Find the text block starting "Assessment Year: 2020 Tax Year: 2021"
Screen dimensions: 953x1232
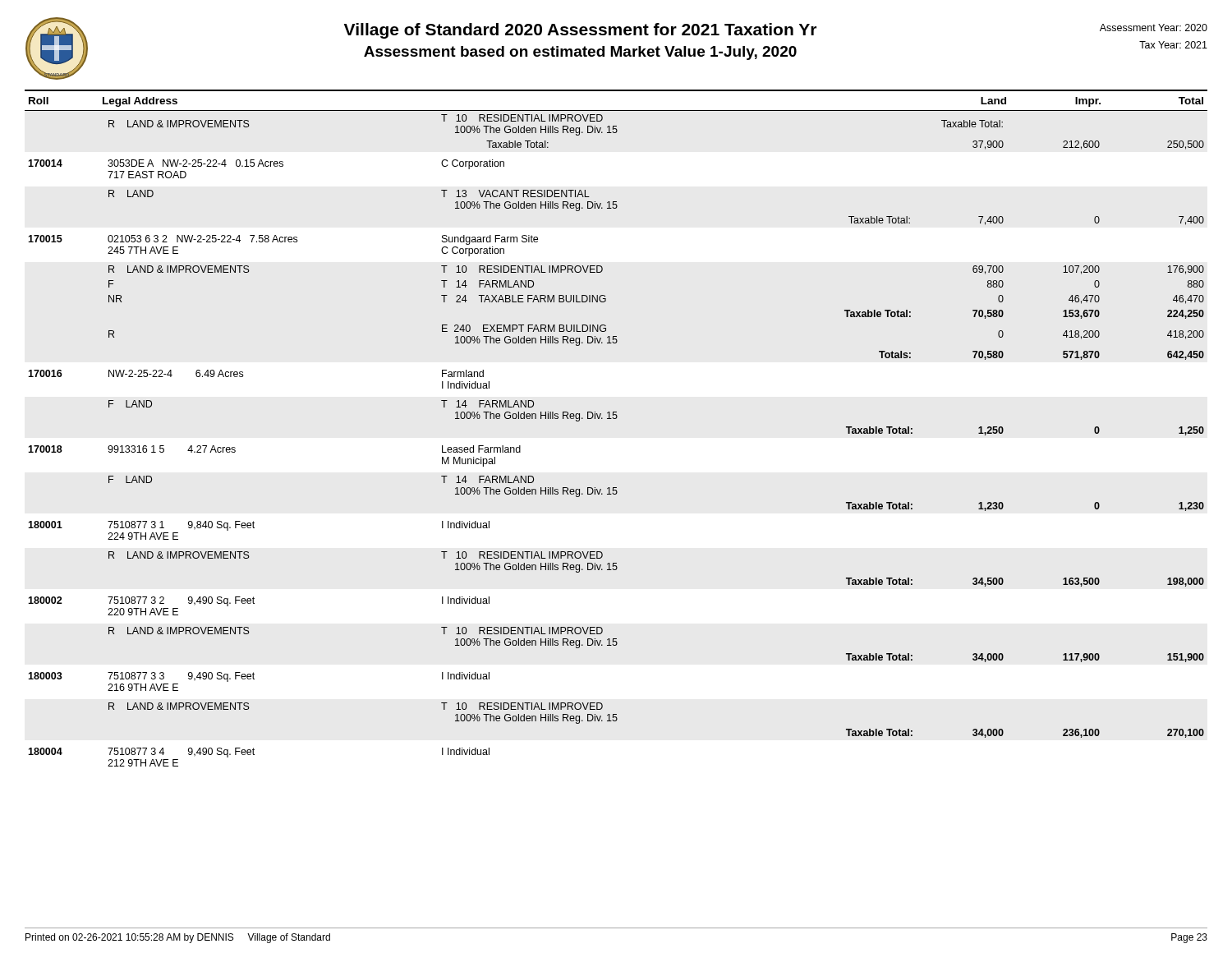coord(1153,37)
